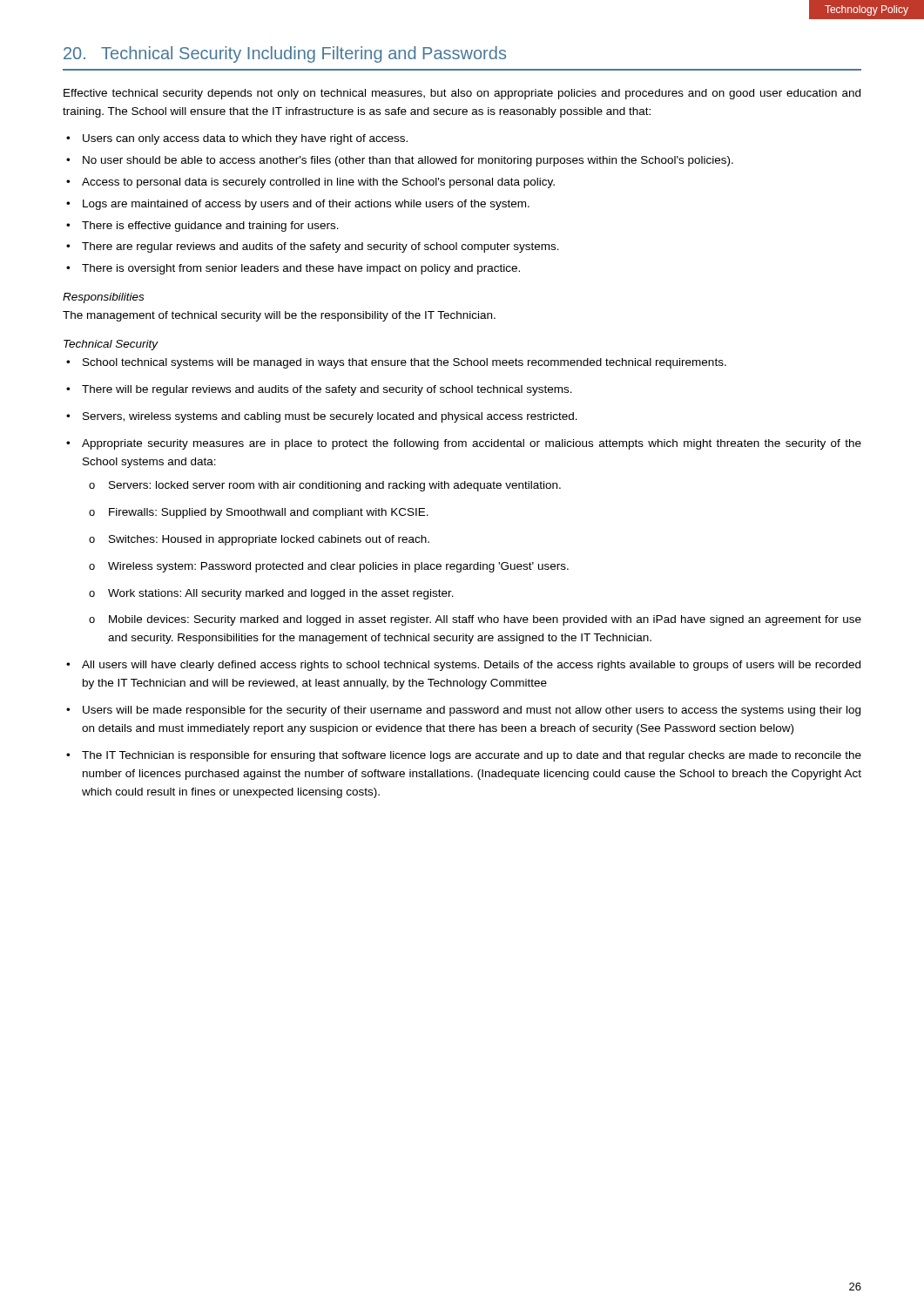Locate the list item that says "School technical systems will be managed in ways"

pos(404,362)
